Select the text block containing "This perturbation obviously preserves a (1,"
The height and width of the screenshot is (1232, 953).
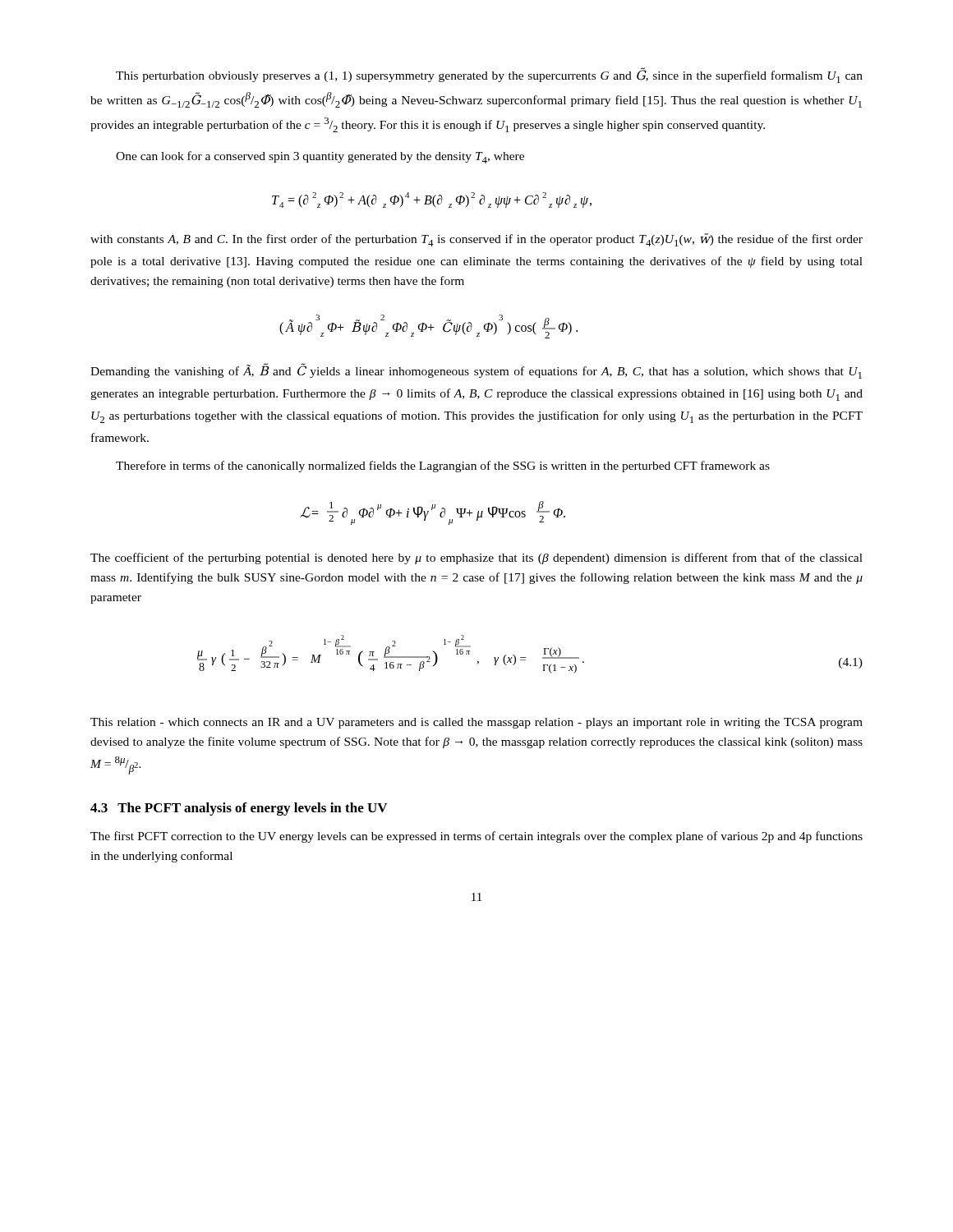click(x=476, y=102)
